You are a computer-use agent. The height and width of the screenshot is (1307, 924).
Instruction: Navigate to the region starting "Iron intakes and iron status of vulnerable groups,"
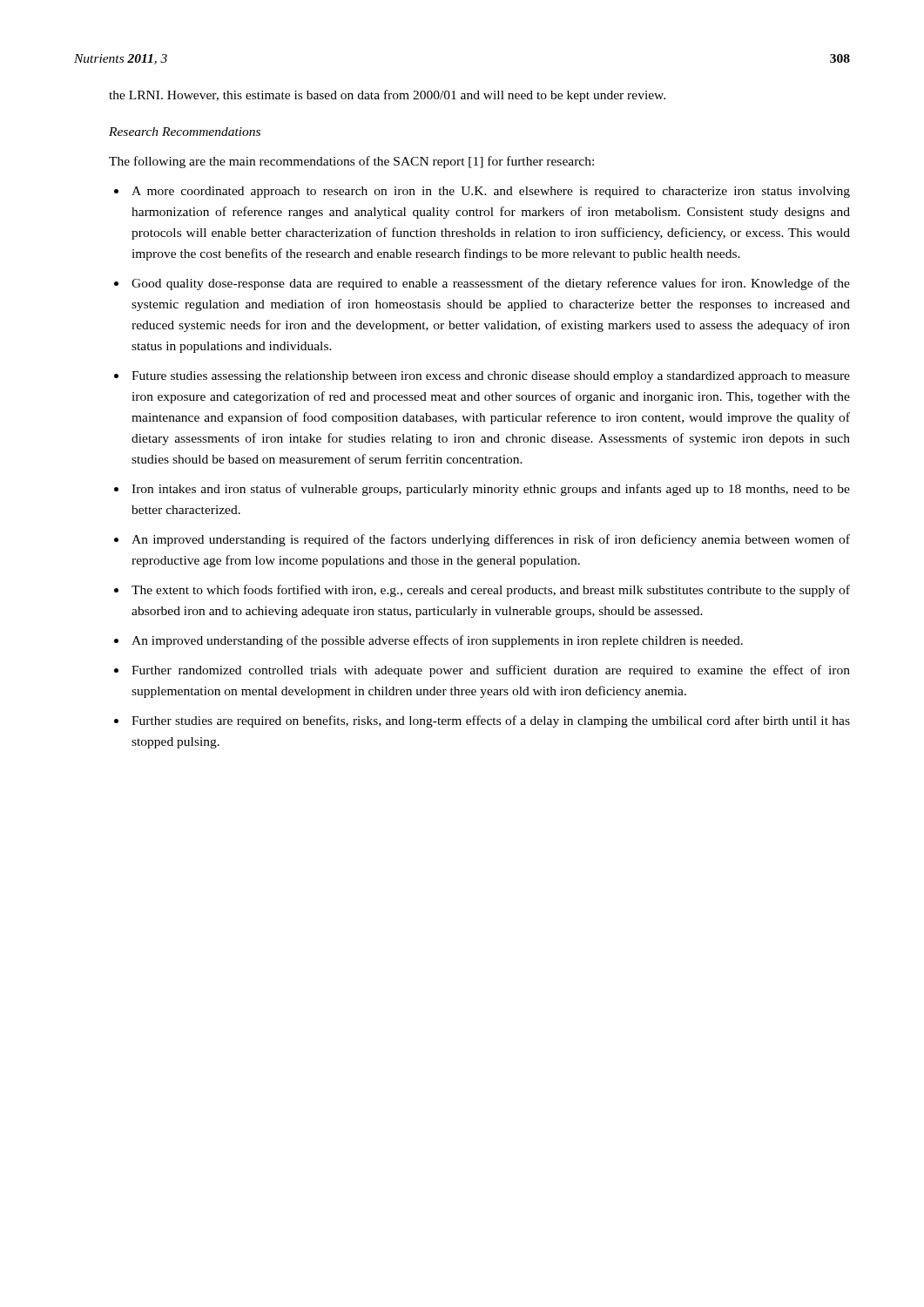tap(491, 499)
